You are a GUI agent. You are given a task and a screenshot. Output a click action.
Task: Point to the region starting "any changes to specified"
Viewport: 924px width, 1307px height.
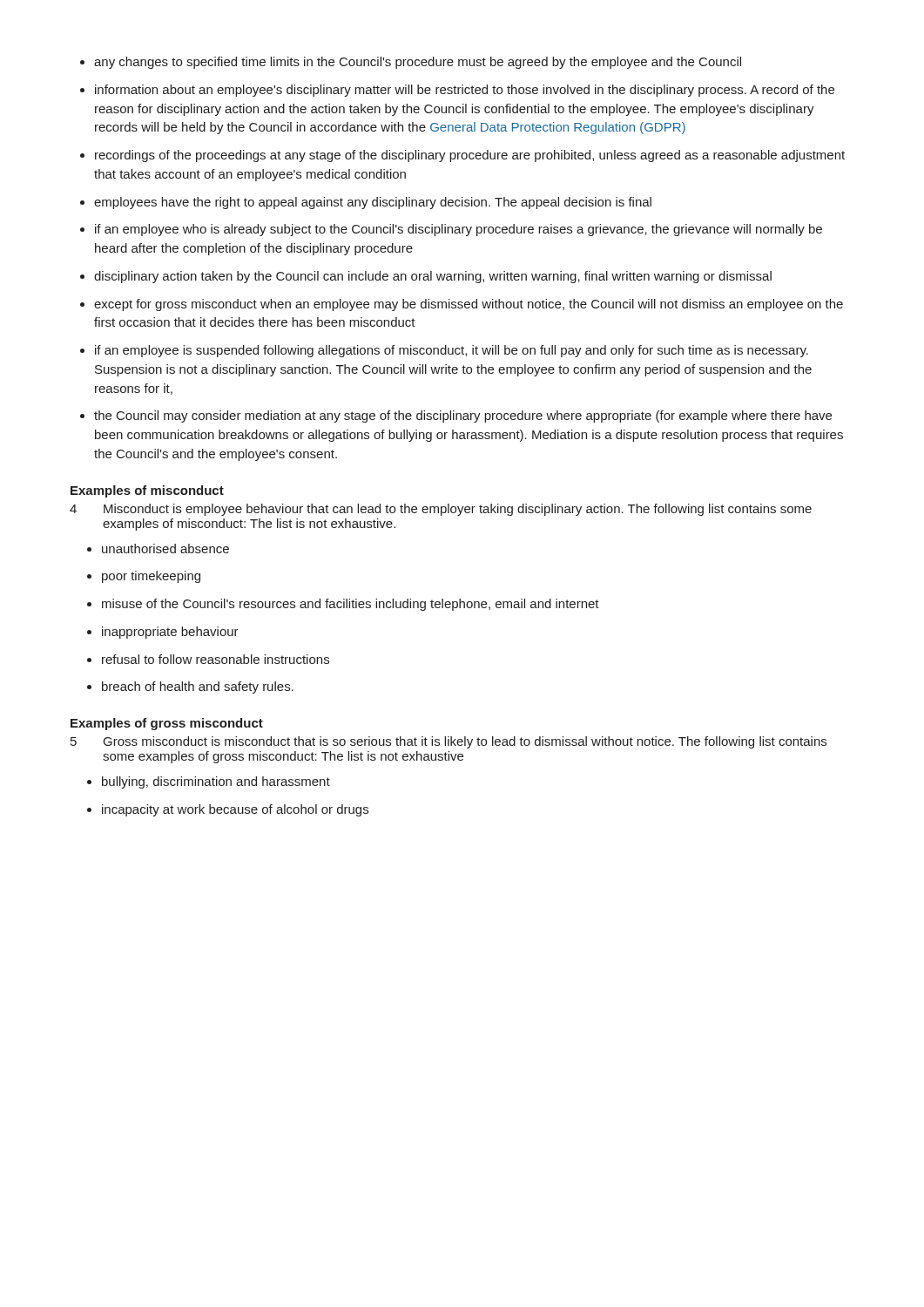[474, 62]
